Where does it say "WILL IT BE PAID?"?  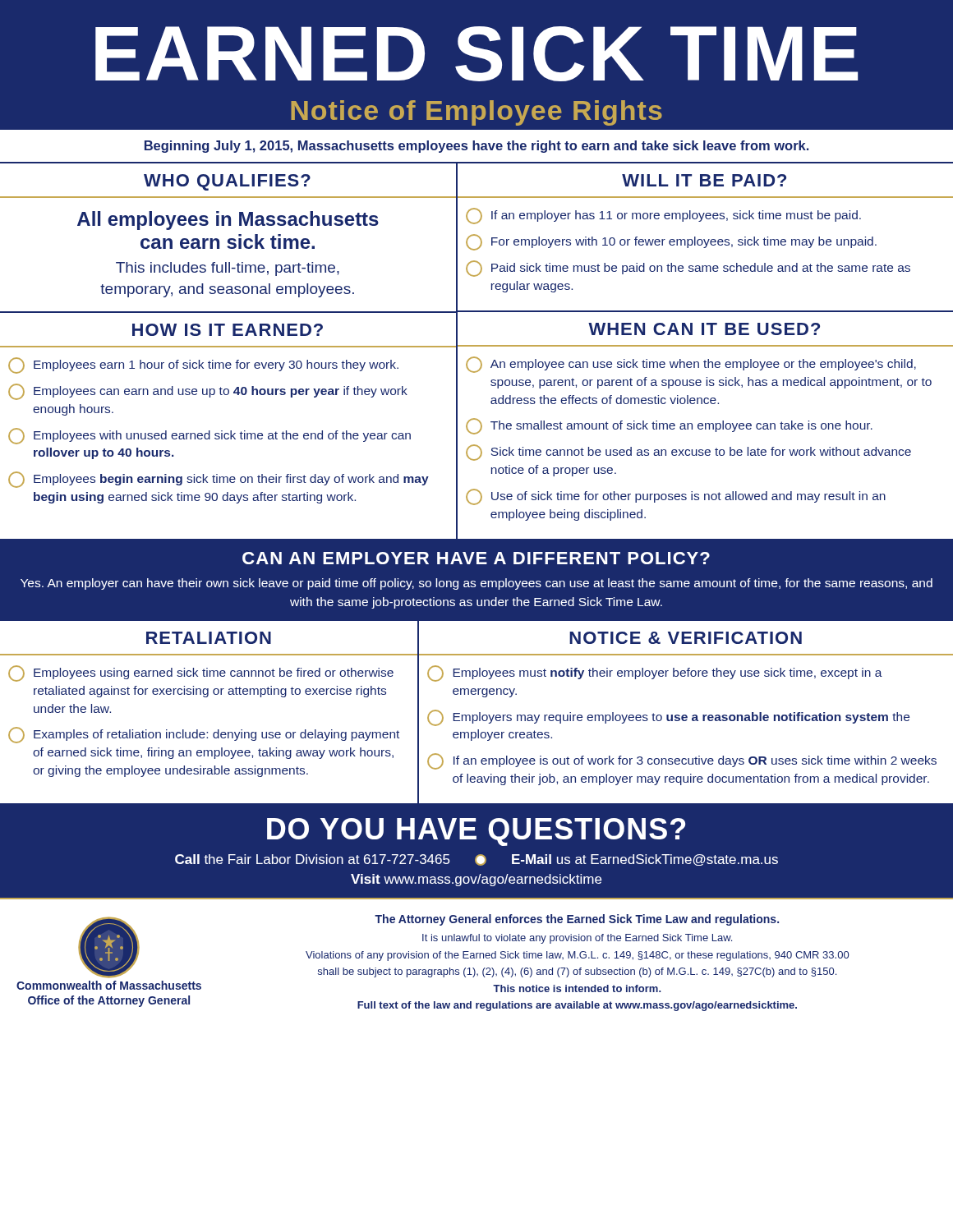click(x=705, y=180)
